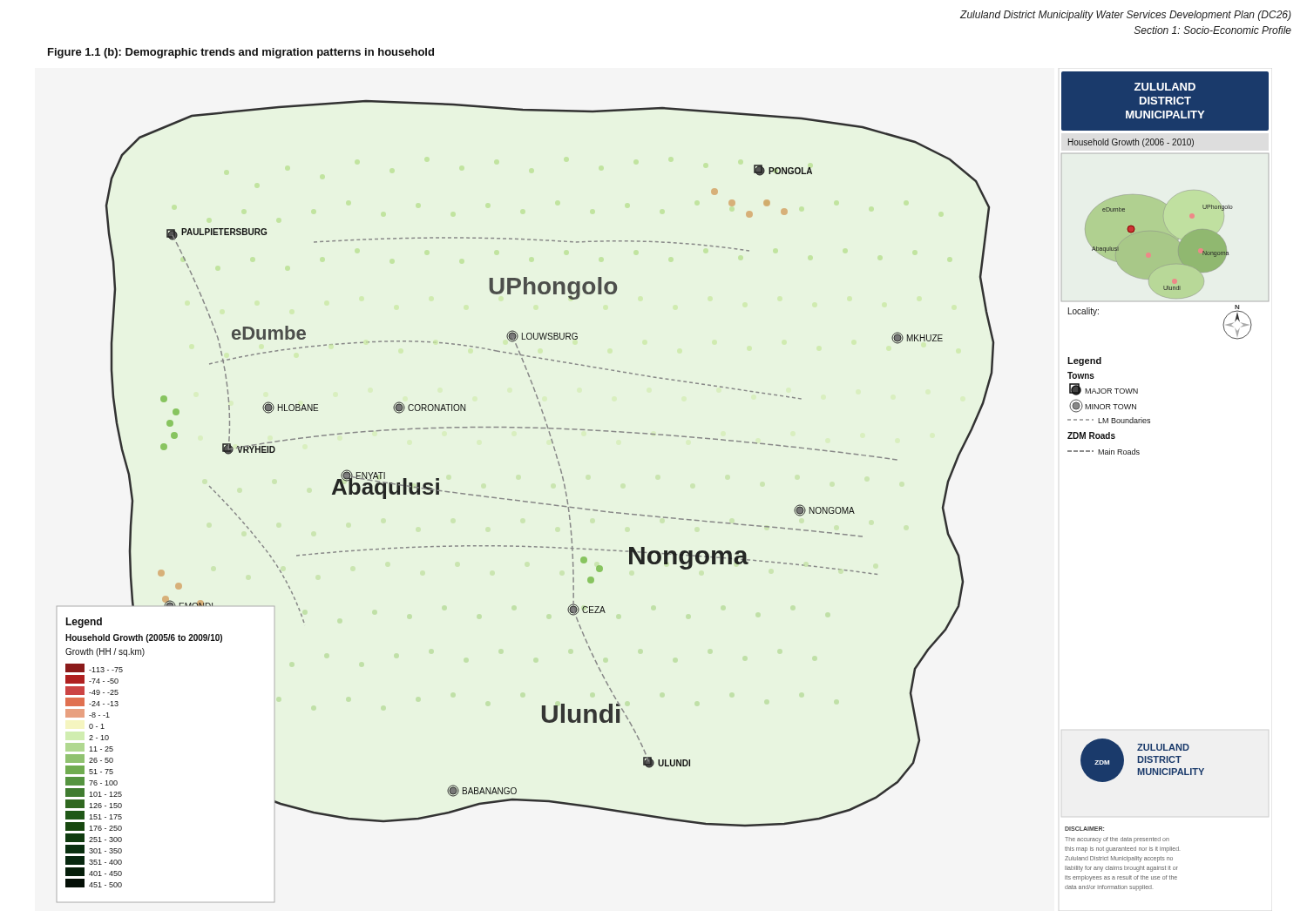Click on the map
This screenshot has width=1307, height=924.
coord(654,489)
